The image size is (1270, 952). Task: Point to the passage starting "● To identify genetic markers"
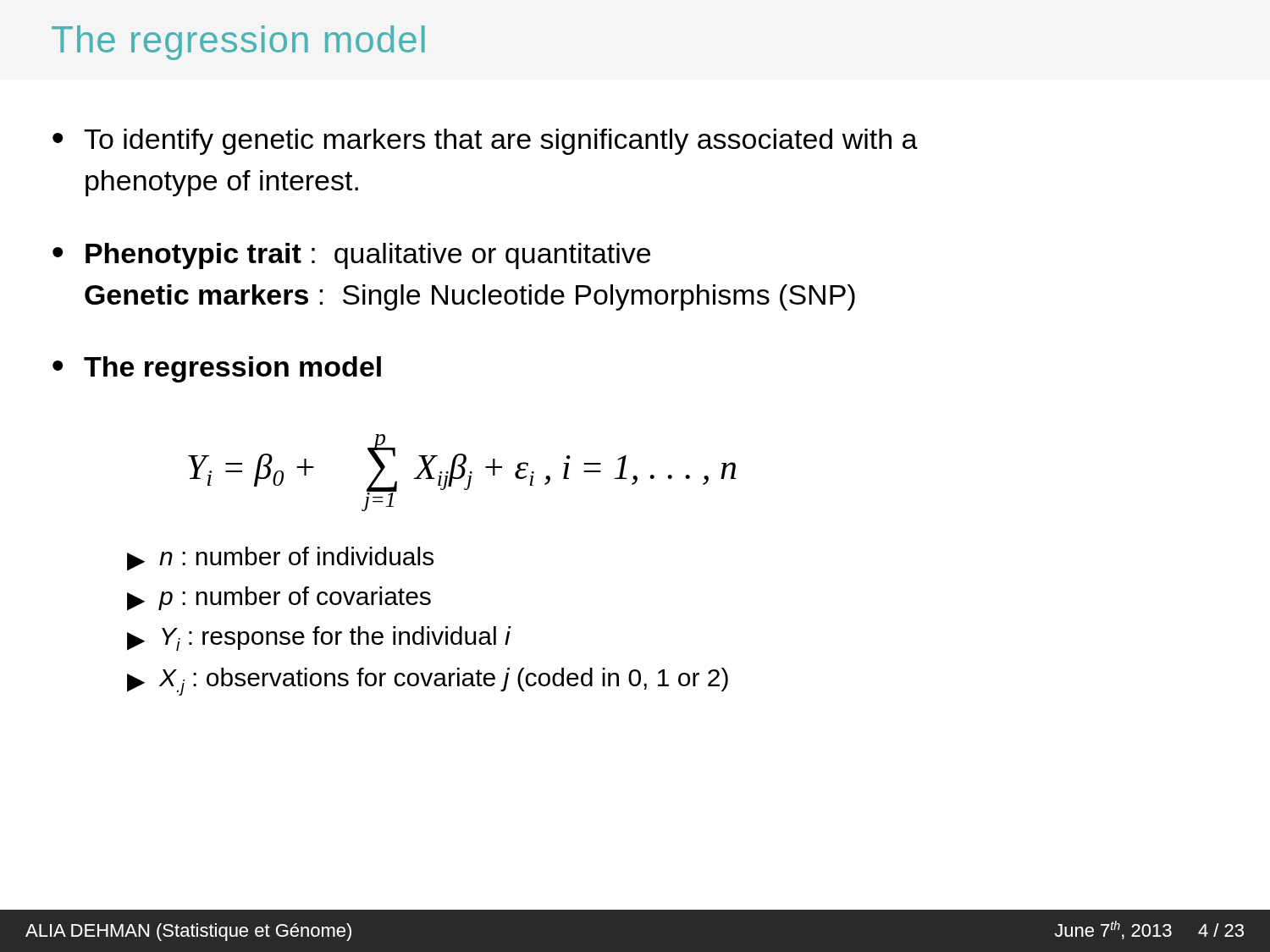click(x=484, y=160)
